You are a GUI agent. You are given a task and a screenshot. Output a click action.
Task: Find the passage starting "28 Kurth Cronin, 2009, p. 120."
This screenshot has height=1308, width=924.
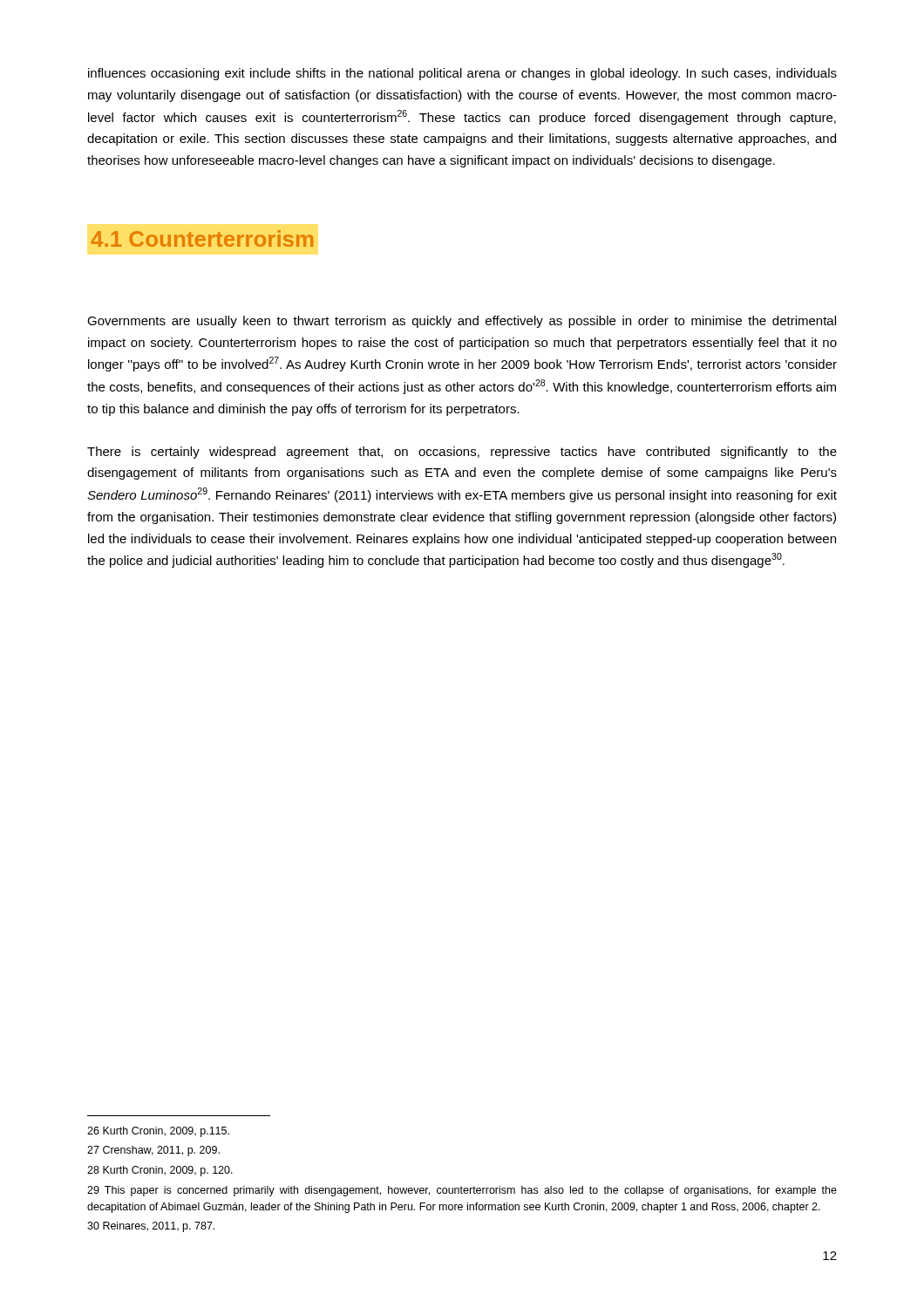[160, 1170]
